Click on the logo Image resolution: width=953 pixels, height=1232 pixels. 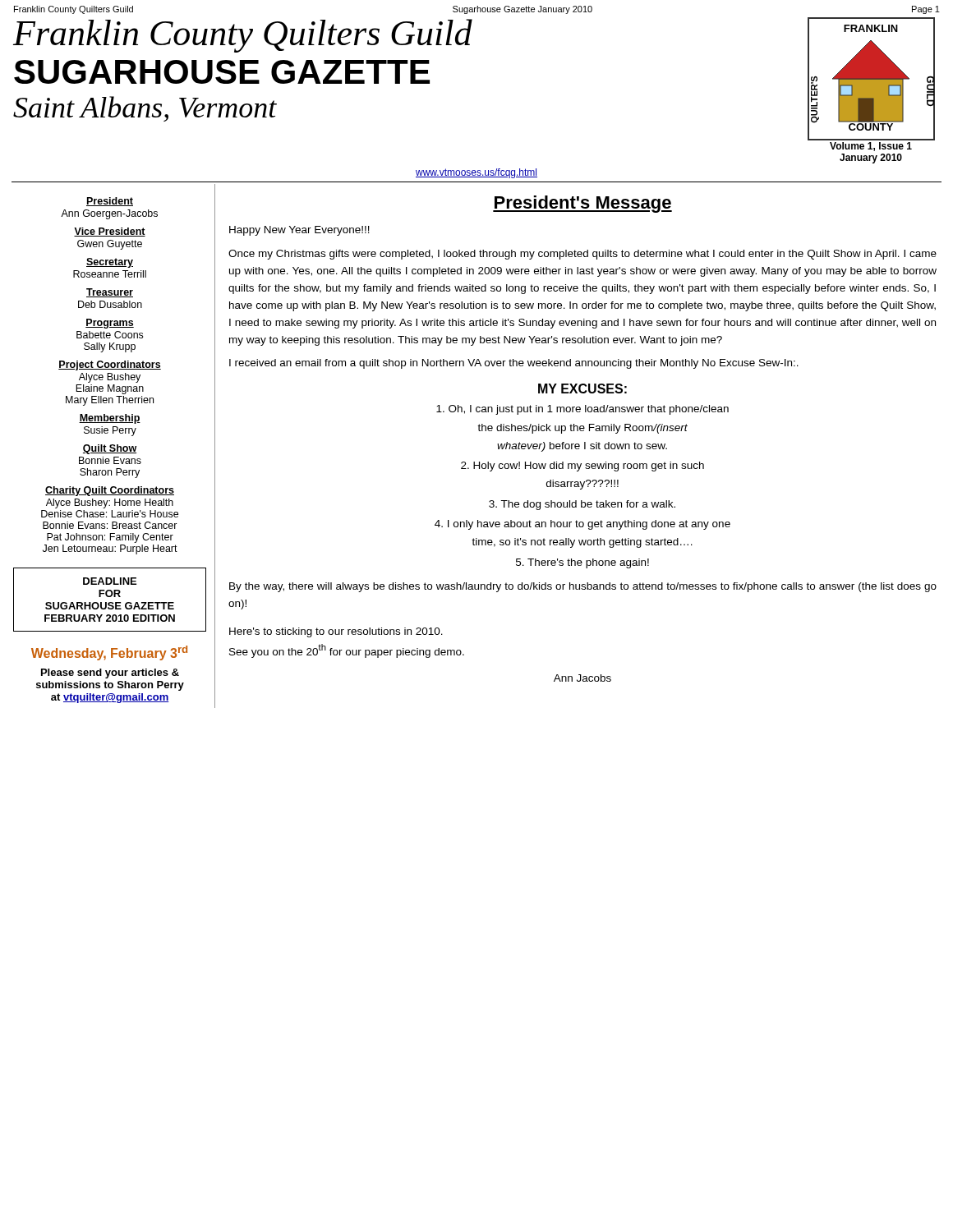871,90
